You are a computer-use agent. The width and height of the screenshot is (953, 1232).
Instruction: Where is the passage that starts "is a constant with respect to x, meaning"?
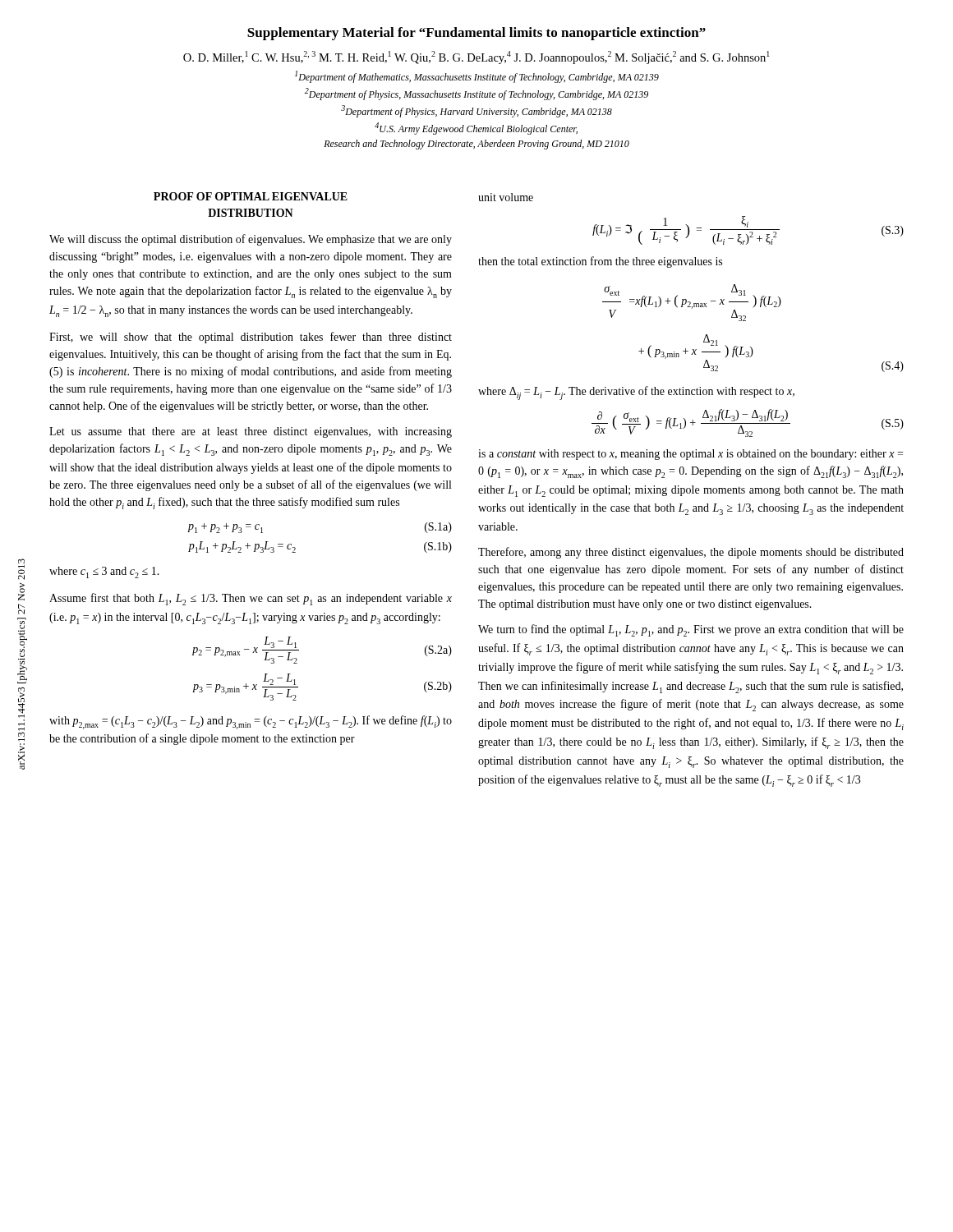click(x=691, y=490)
